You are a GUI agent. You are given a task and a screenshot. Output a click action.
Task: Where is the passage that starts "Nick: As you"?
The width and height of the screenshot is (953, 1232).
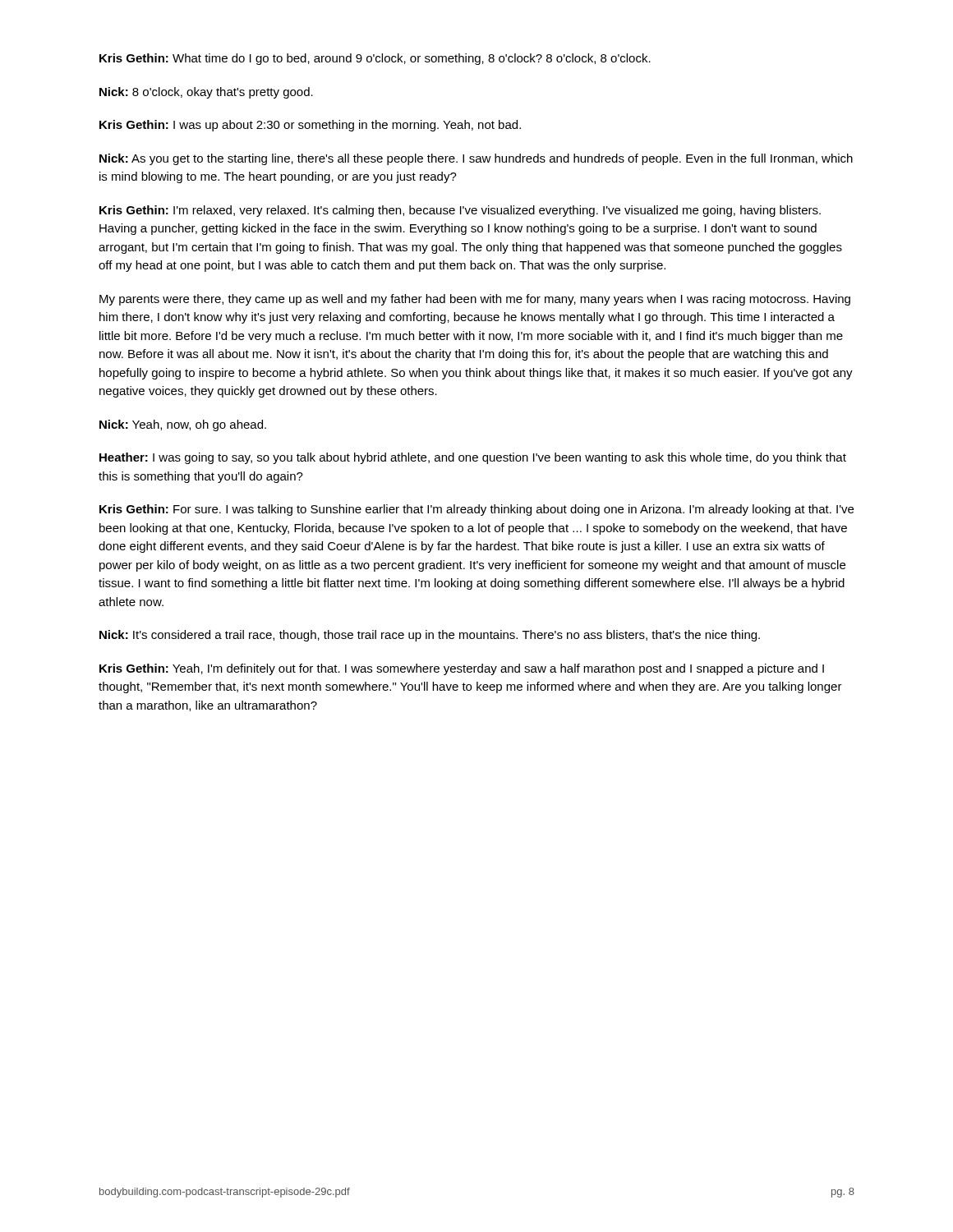point(476,167)
